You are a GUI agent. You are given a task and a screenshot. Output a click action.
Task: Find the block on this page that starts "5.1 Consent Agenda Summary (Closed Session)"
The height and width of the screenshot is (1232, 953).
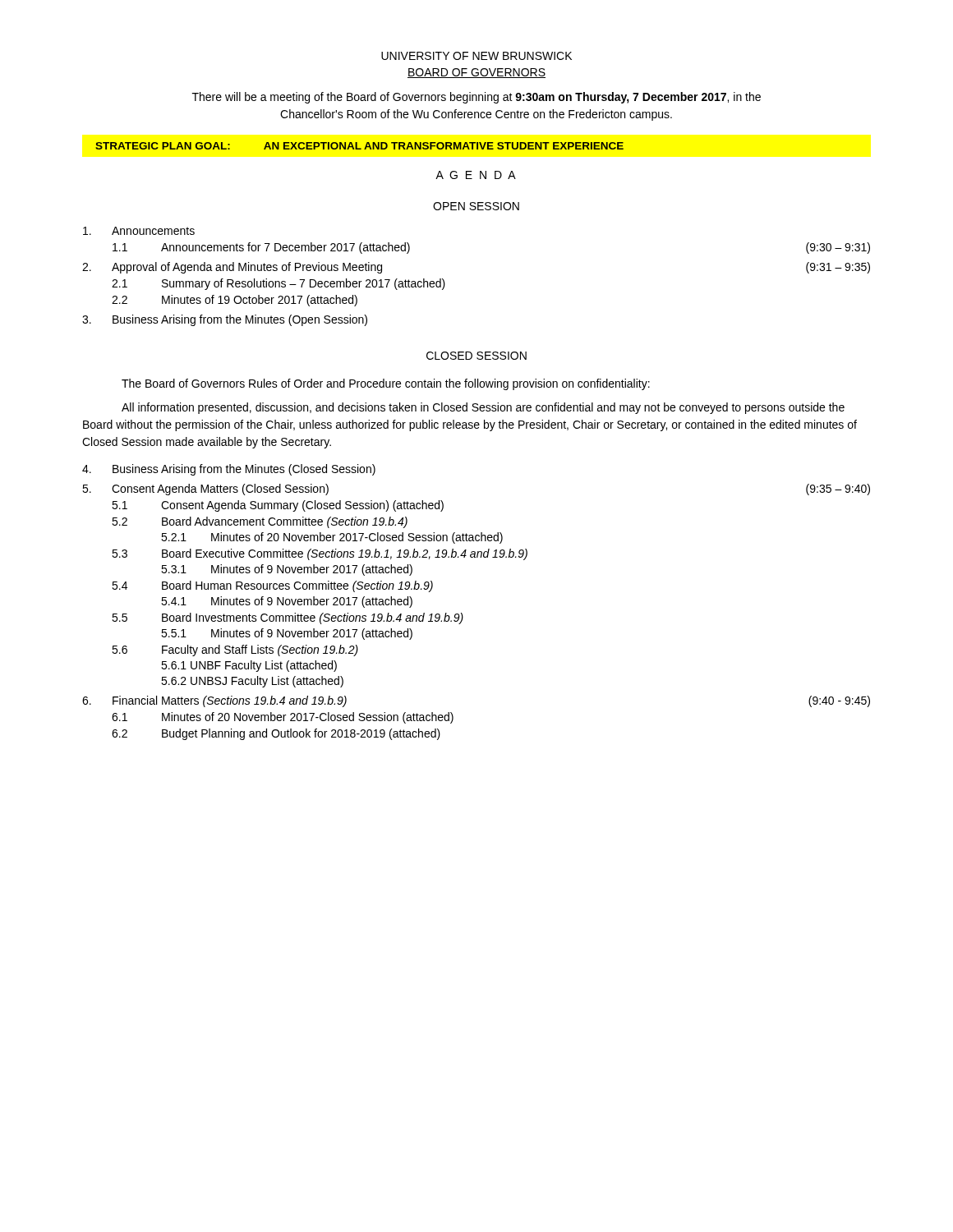[x=427, y=505]
